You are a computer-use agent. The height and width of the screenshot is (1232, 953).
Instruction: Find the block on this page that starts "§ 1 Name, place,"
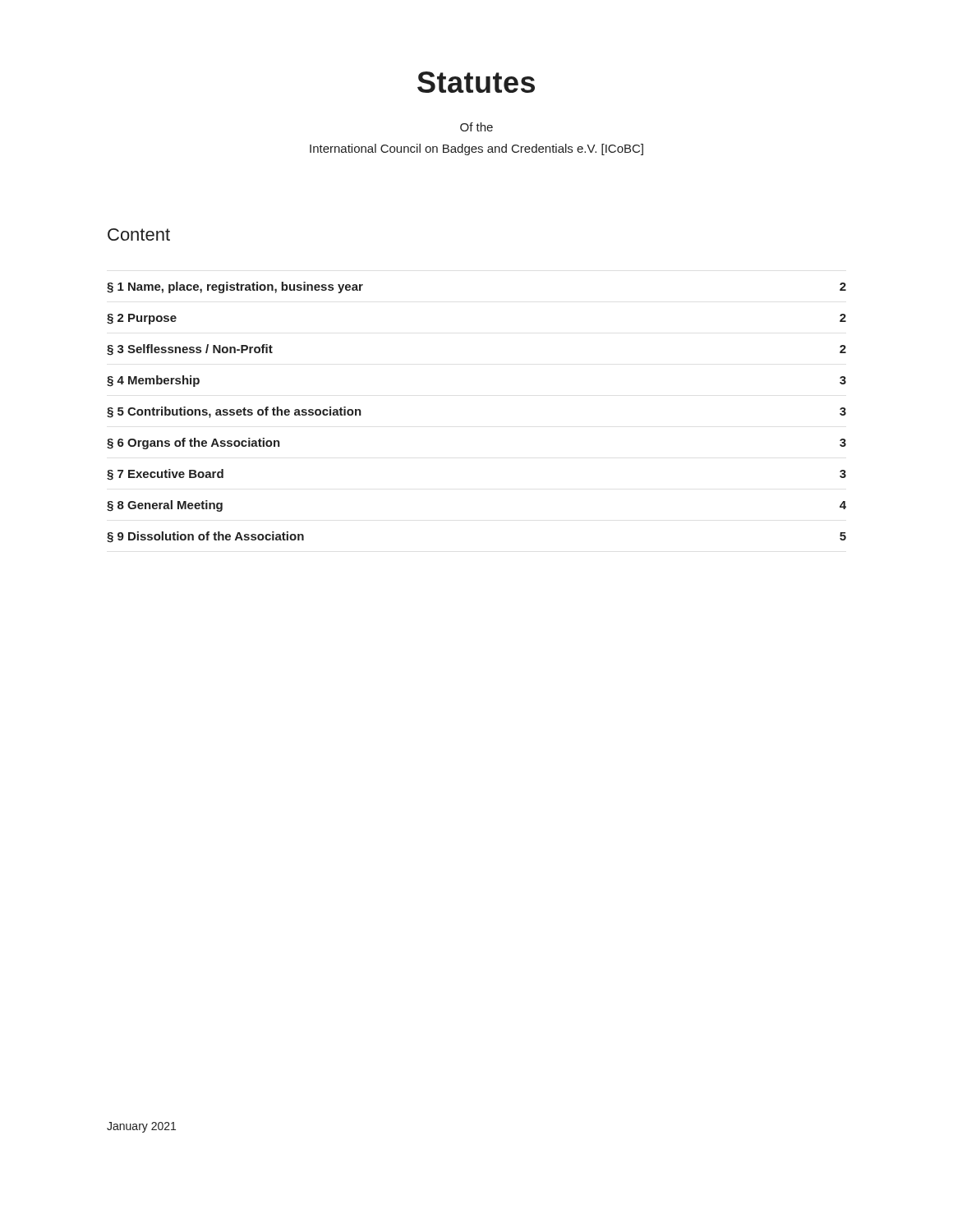click(232, 287)
